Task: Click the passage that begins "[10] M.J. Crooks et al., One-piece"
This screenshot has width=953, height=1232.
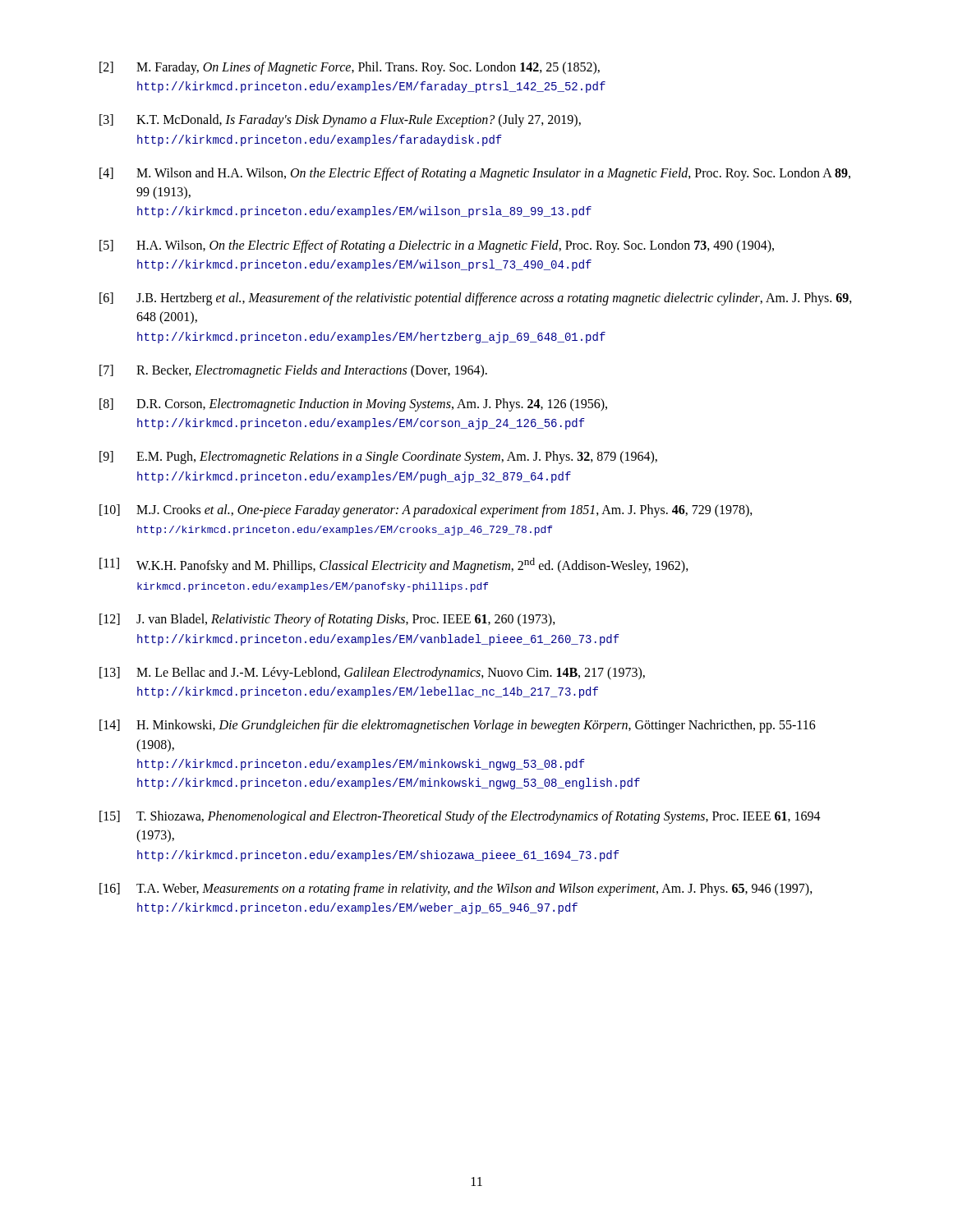Action: point(476,519)
